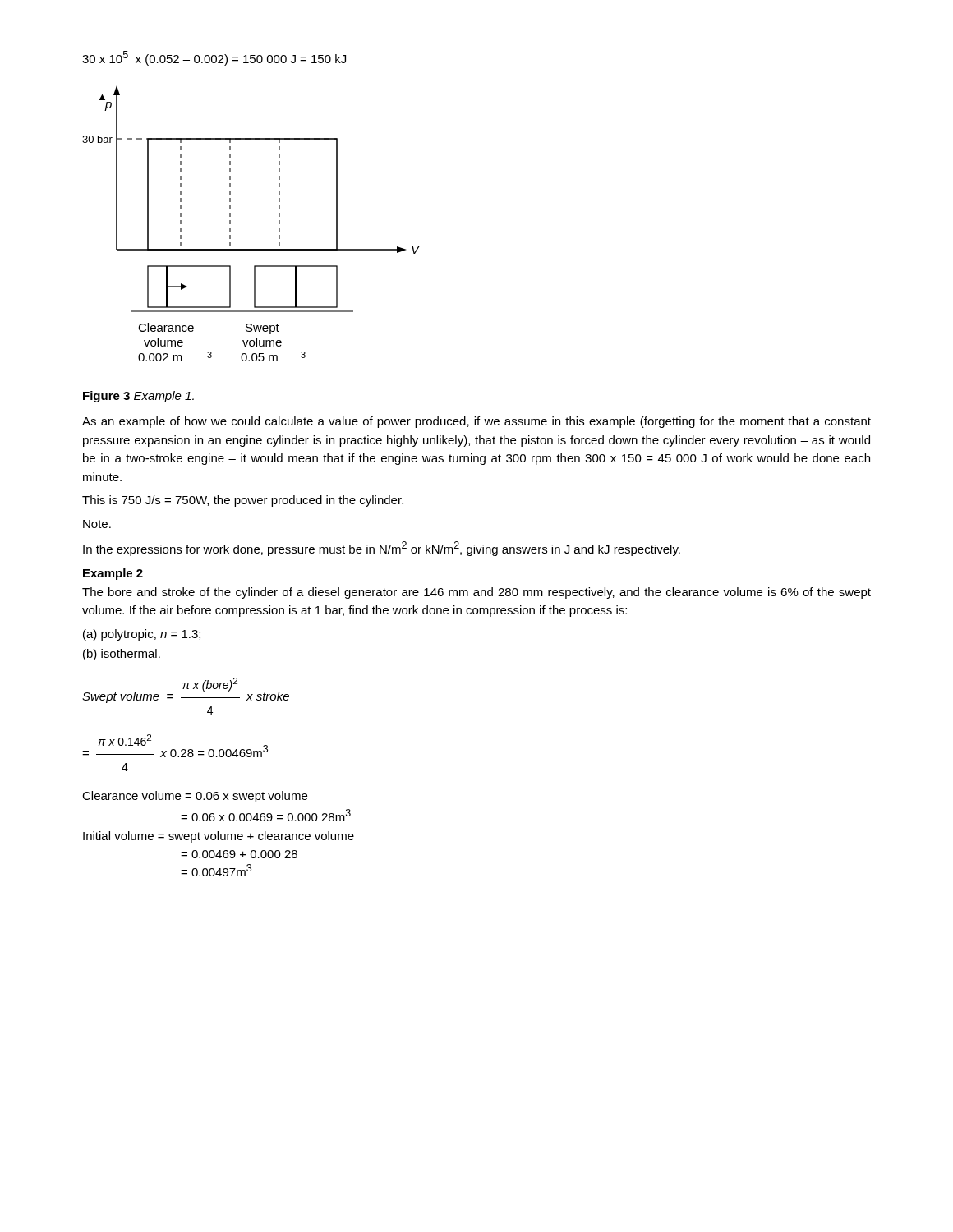Select the formula that reads "= 0.00469 + 0.000 28"
Screen dimensions: 1232x953
[x=239, y=854]
